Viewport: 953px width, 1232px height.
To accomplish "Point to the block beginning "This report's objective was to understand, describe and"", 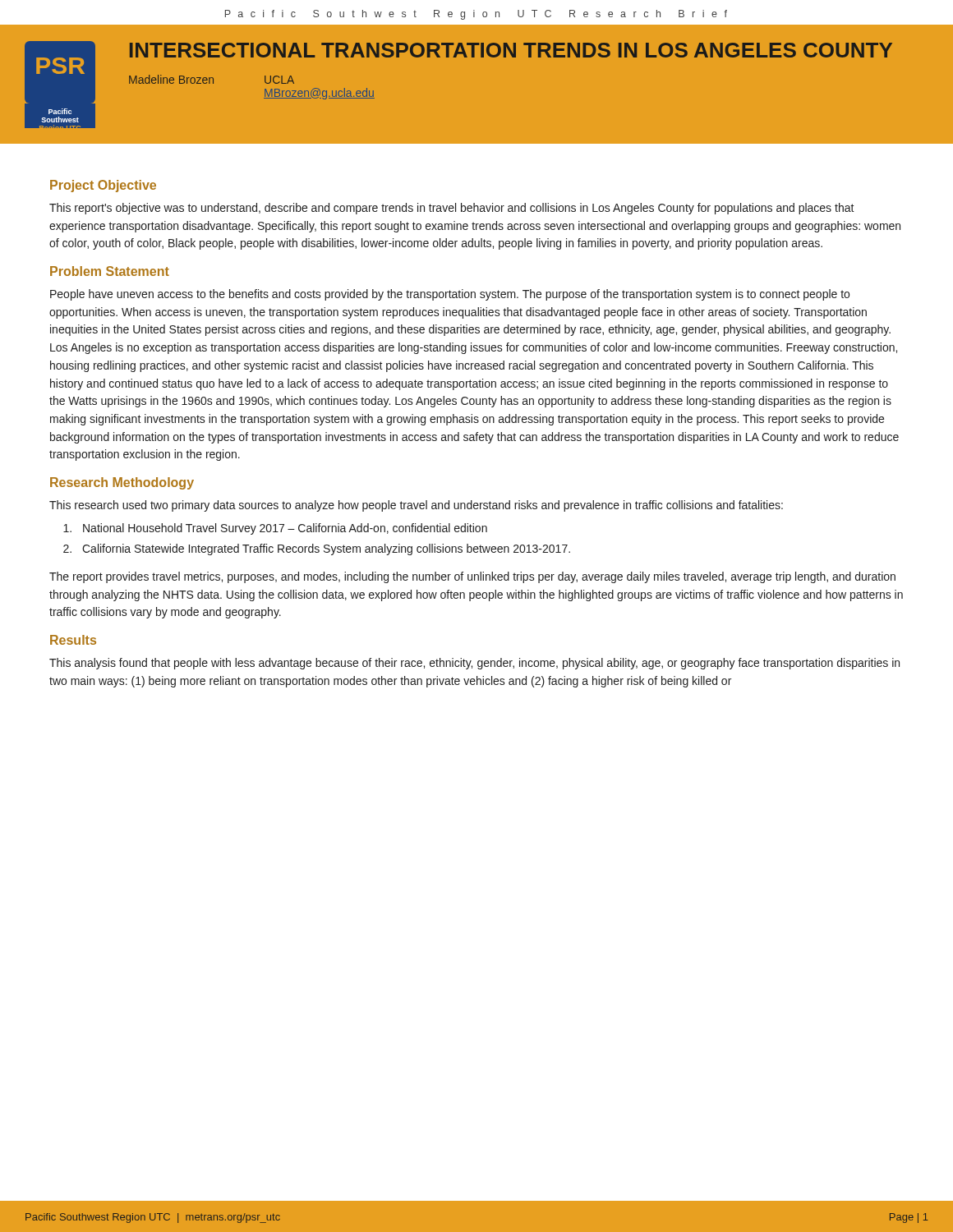I will pos(475,226).
